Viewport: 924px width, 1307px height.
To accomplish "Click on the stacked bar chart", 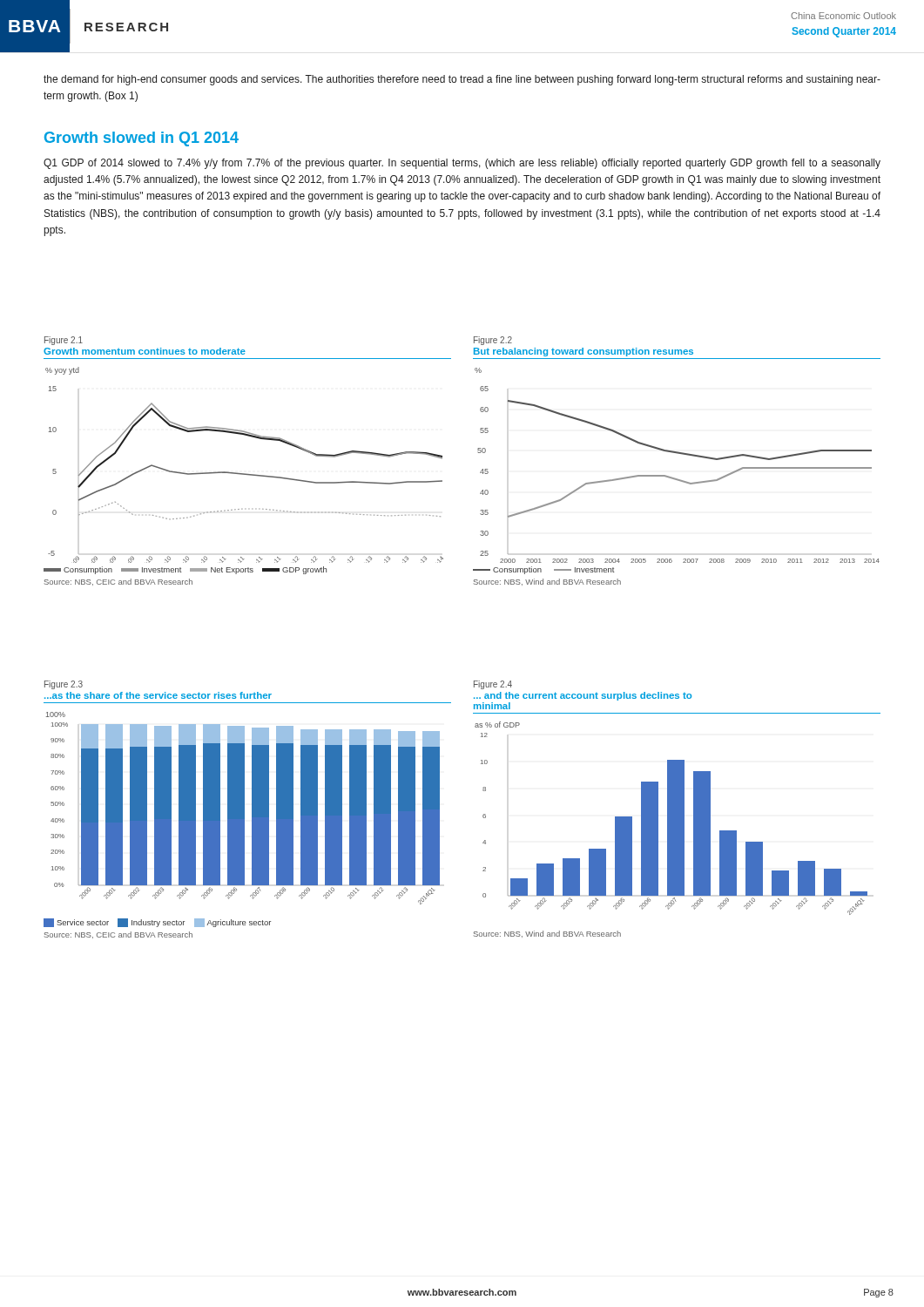I will pyautogui.click(x=247, y=809).
